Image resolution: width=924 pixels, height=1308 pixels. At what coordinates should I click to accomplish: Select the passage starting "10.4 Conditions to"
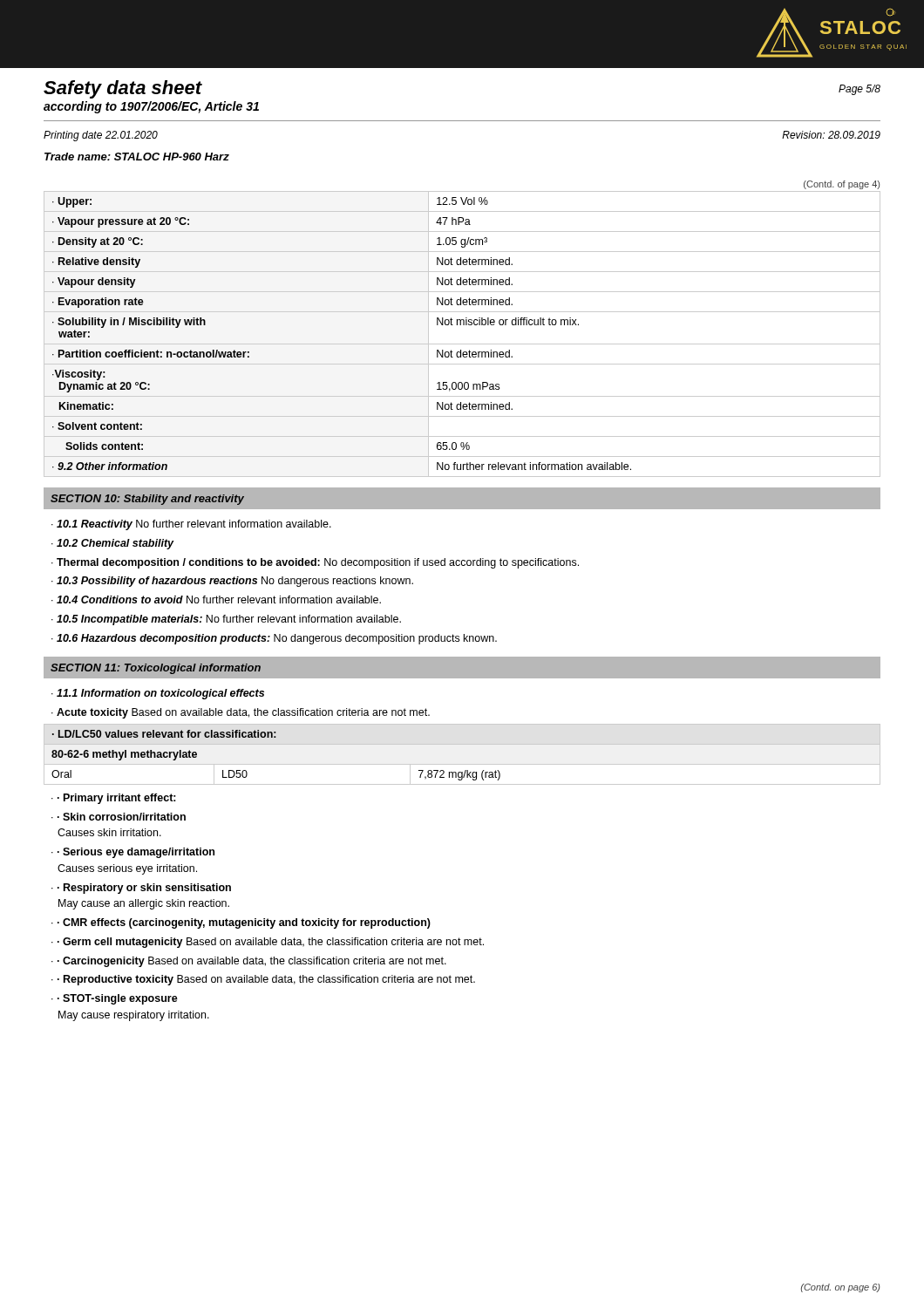click(219, 600)
